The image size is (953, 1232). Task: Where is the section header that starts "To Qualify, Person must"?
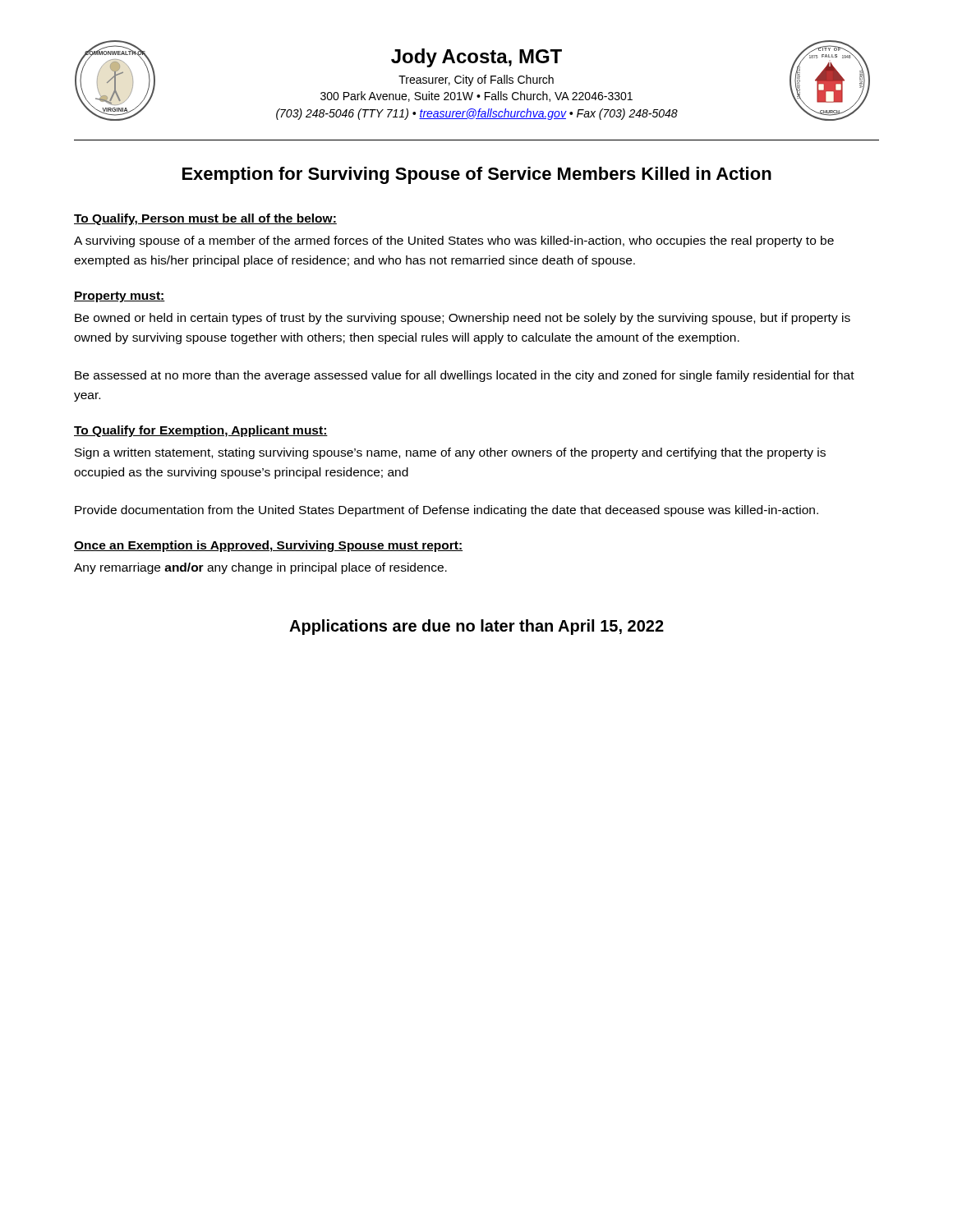(x=205, y=218)
